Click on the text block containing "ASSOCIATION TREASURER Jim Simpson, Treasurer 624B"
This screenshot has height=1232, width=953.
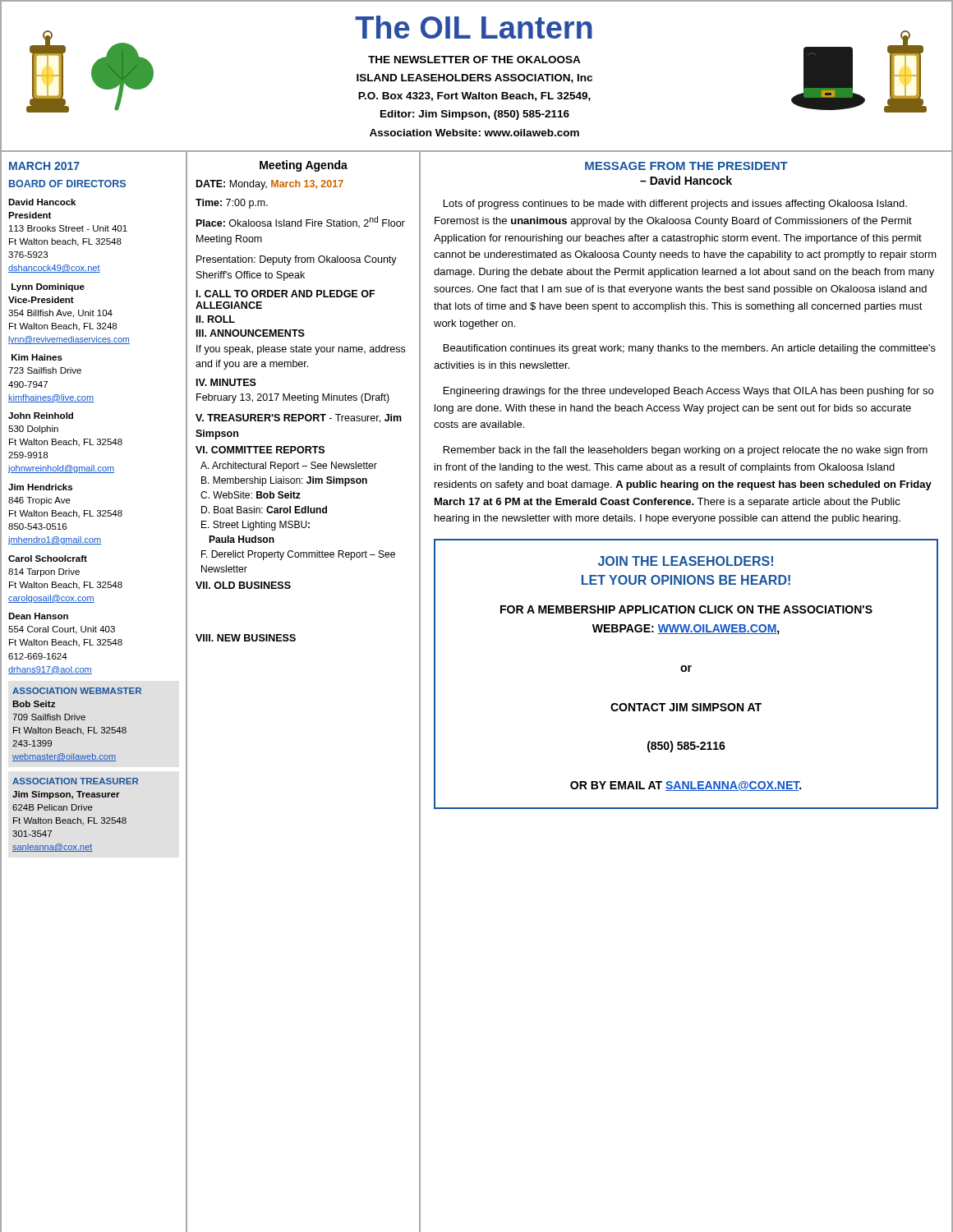pos(75,814)
